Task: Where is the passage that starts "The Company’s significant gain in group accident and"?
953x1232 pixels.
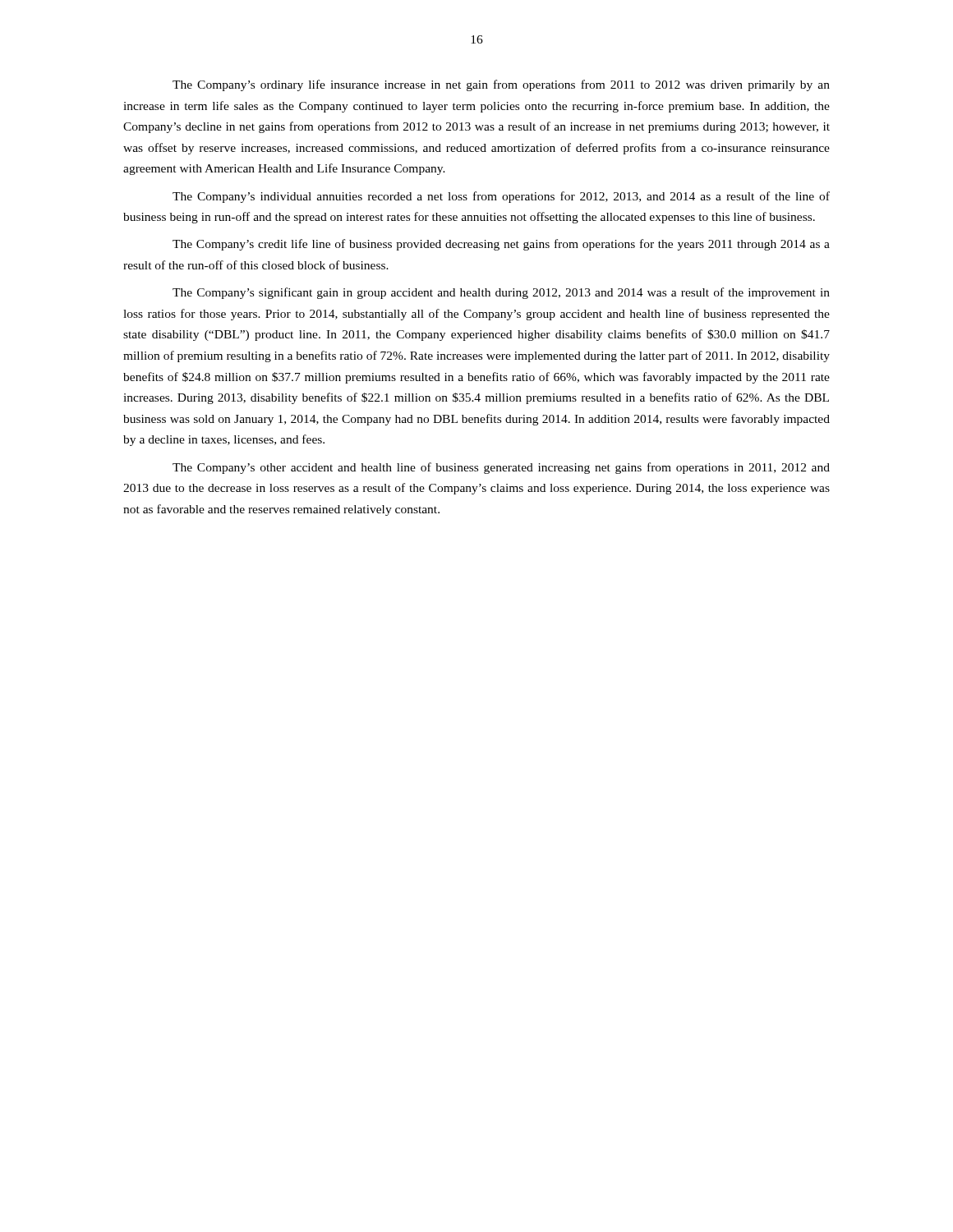Action: pyautogui.click(x=476, y=366)
